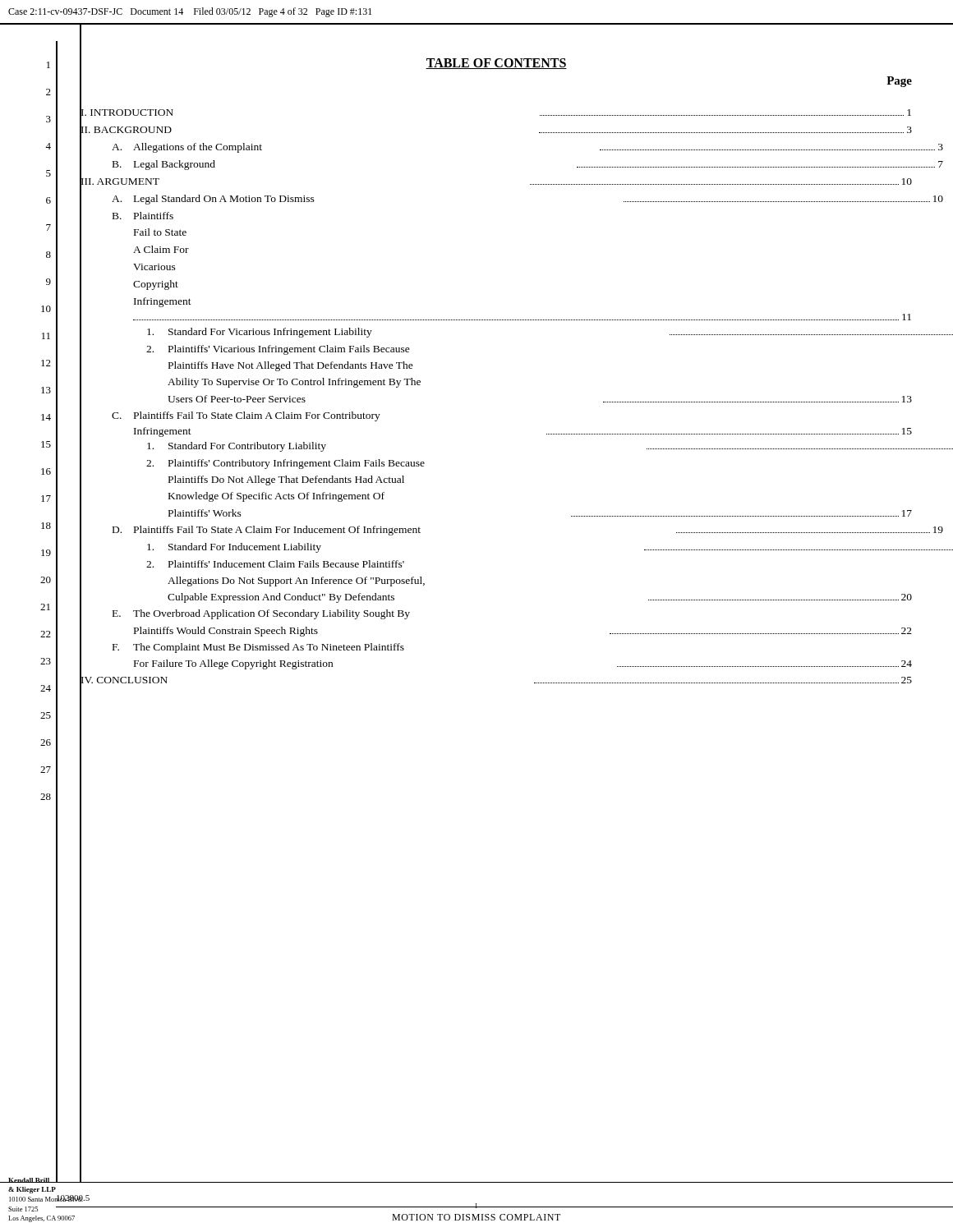
Task: Locate the list item that reads "III. ARGUMENT 10"
Action: [82, 181]
